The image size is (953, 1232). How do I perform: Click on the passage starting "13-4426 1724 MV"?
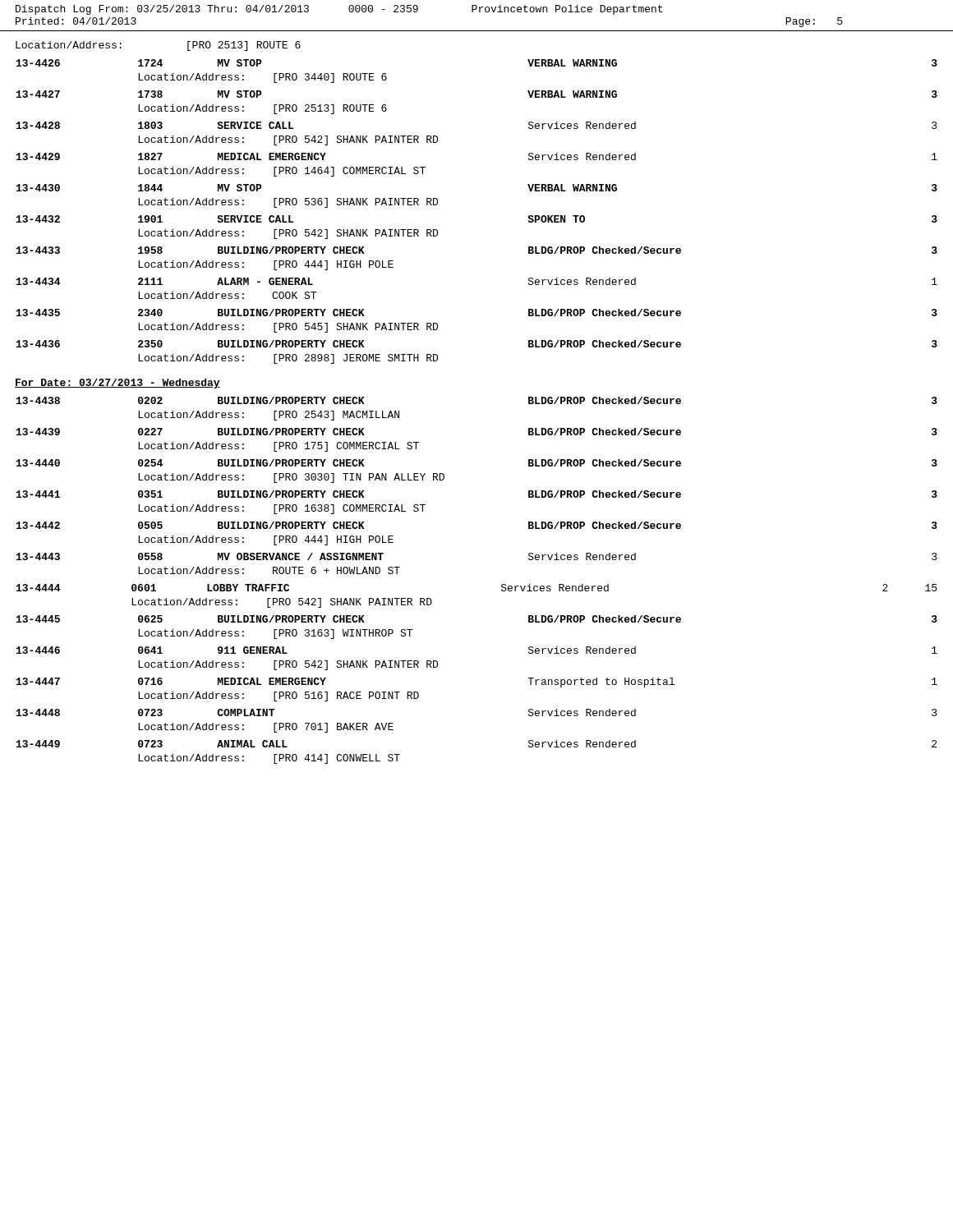(44, 63)
